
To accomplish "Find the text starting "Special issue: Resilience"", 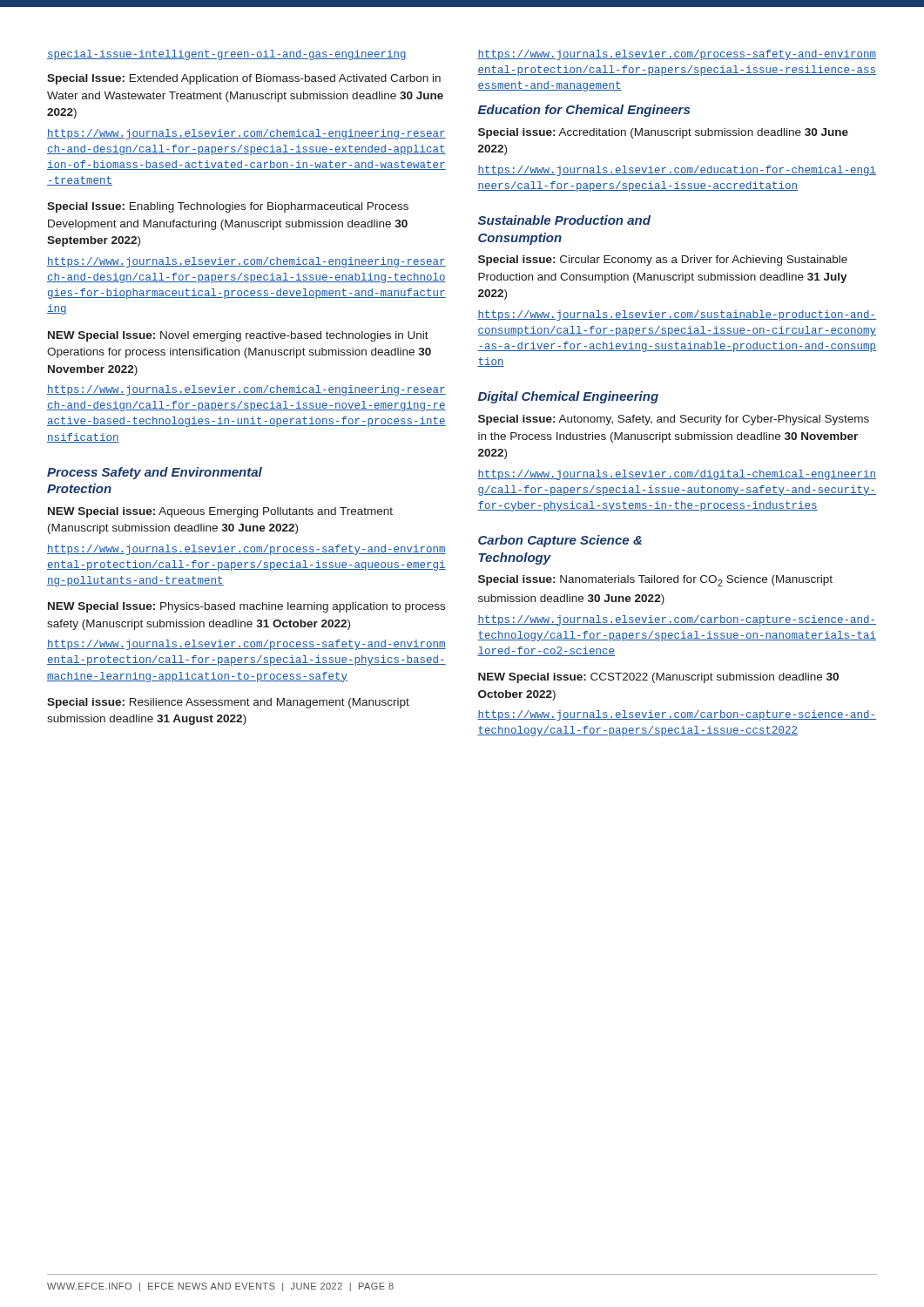I will 228,710.
